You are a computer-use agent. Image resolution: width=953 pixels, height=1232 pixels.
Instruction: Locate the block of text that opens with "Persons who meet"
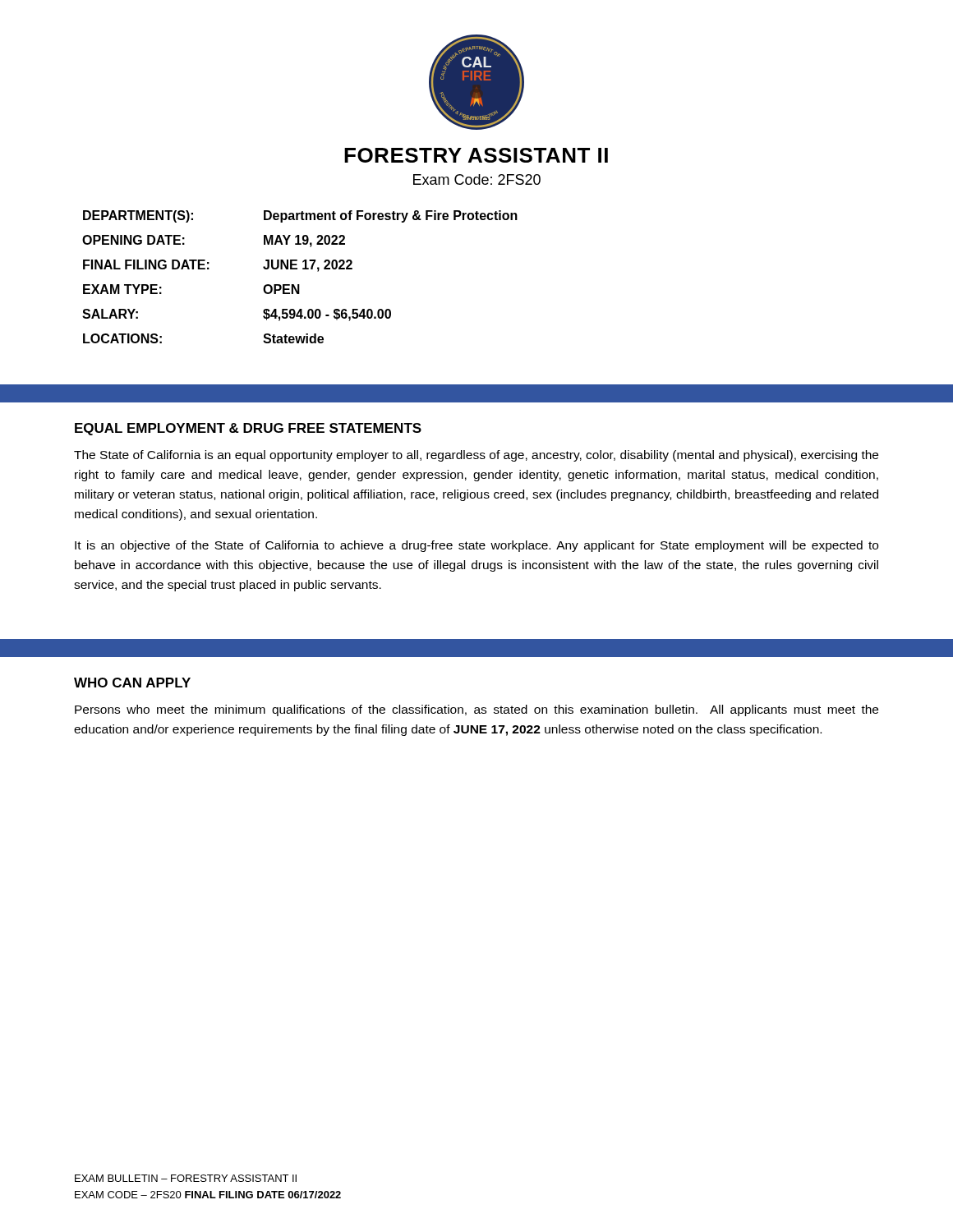pos(476,719)
